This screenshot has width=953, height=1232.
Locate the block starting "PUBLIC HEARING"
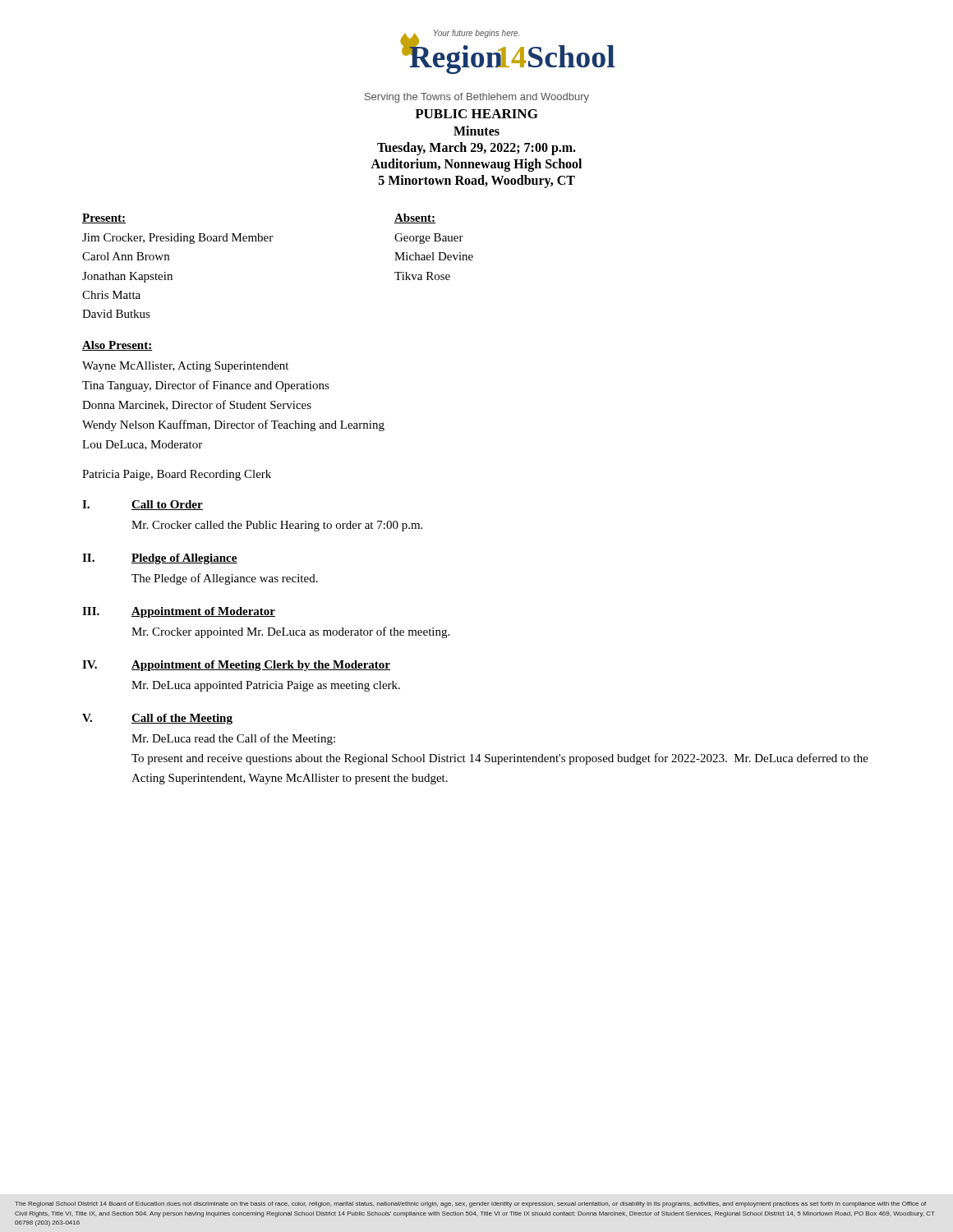(476, 114)
